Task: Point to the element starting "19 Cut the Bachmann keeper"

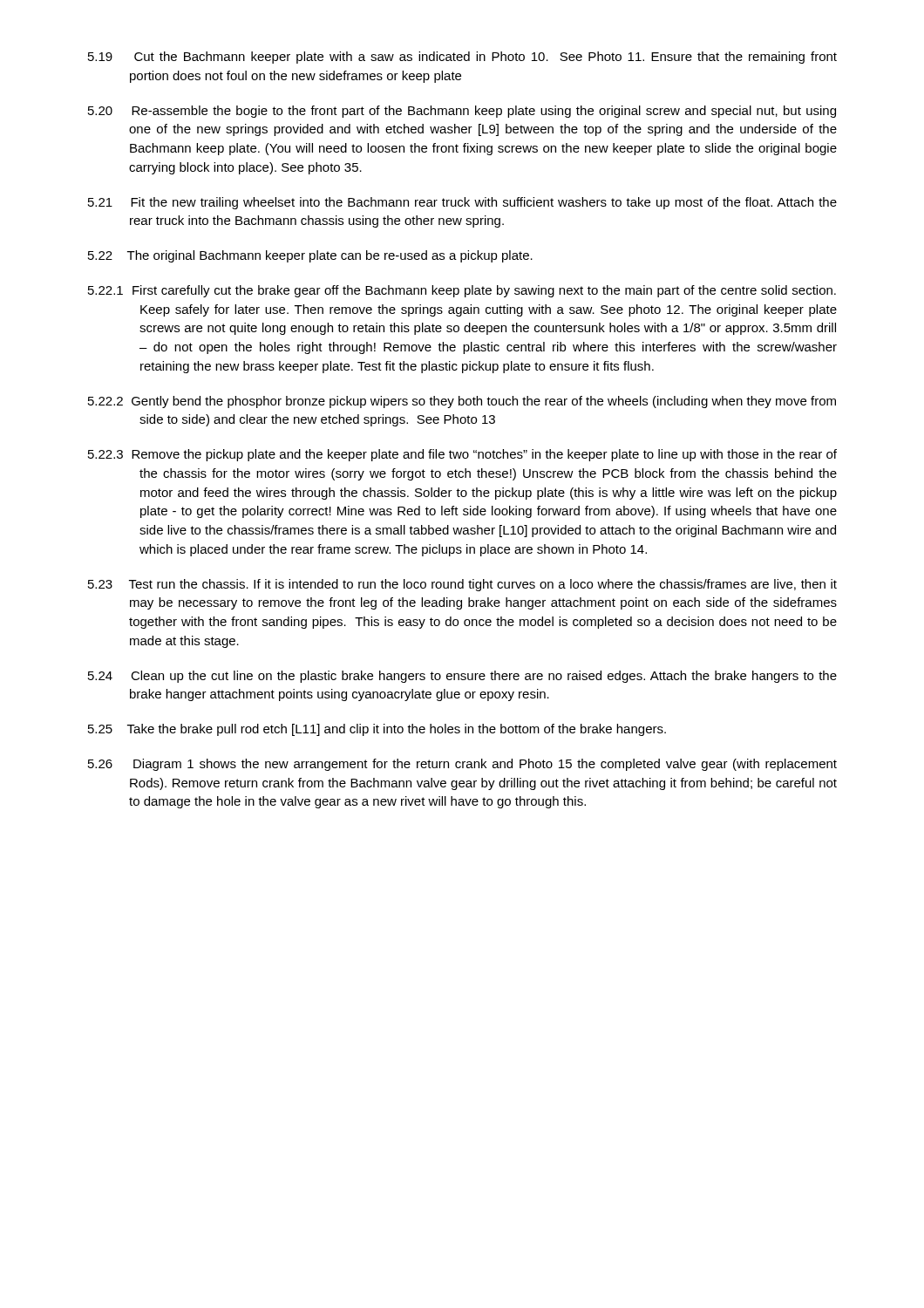Action: pos(462,66)
